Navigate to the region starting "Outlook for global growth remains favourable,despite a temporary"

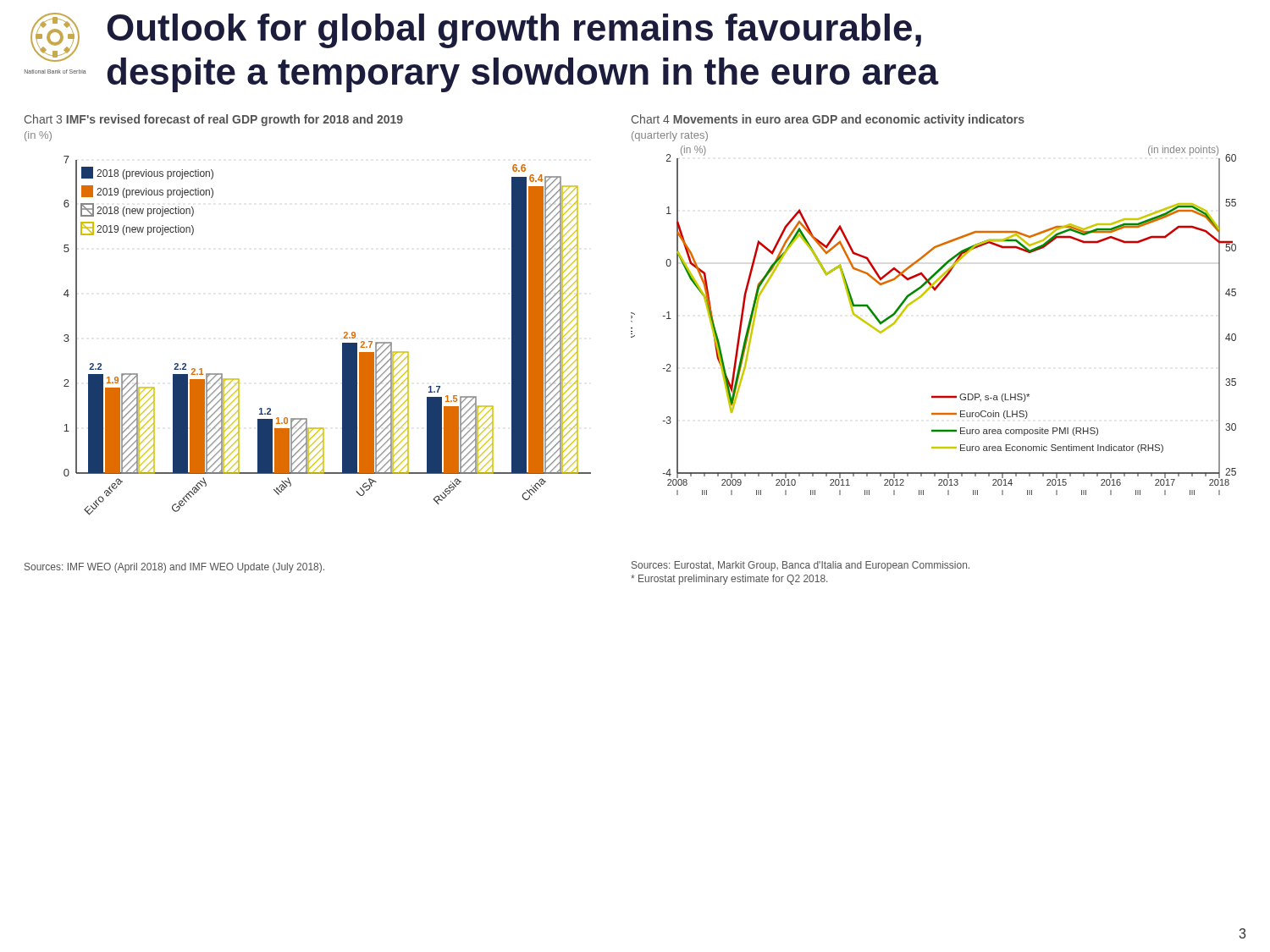[522, 50]
